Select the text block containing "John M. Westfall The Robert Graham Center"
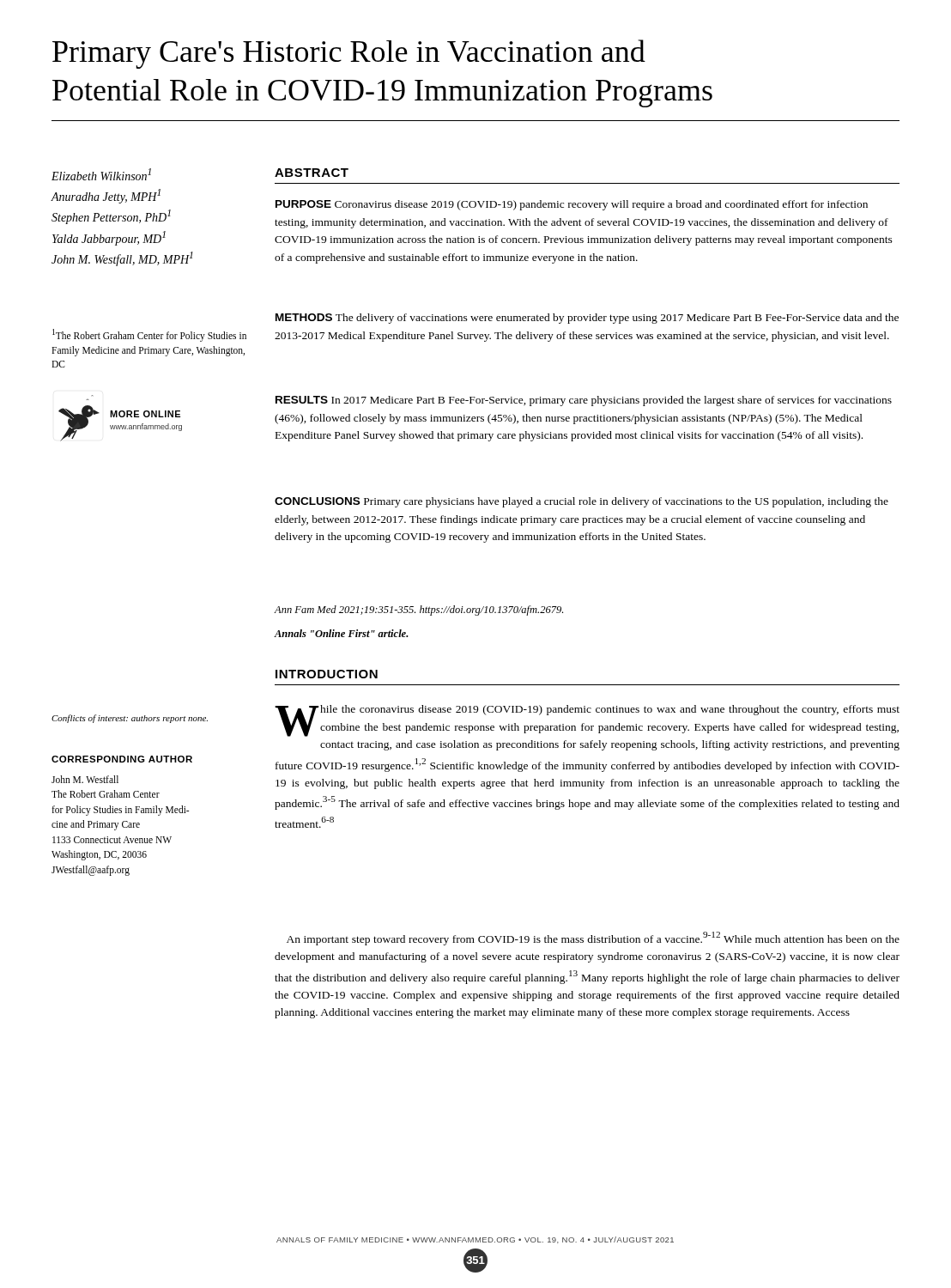951x1288 pixels. point(120,825)
